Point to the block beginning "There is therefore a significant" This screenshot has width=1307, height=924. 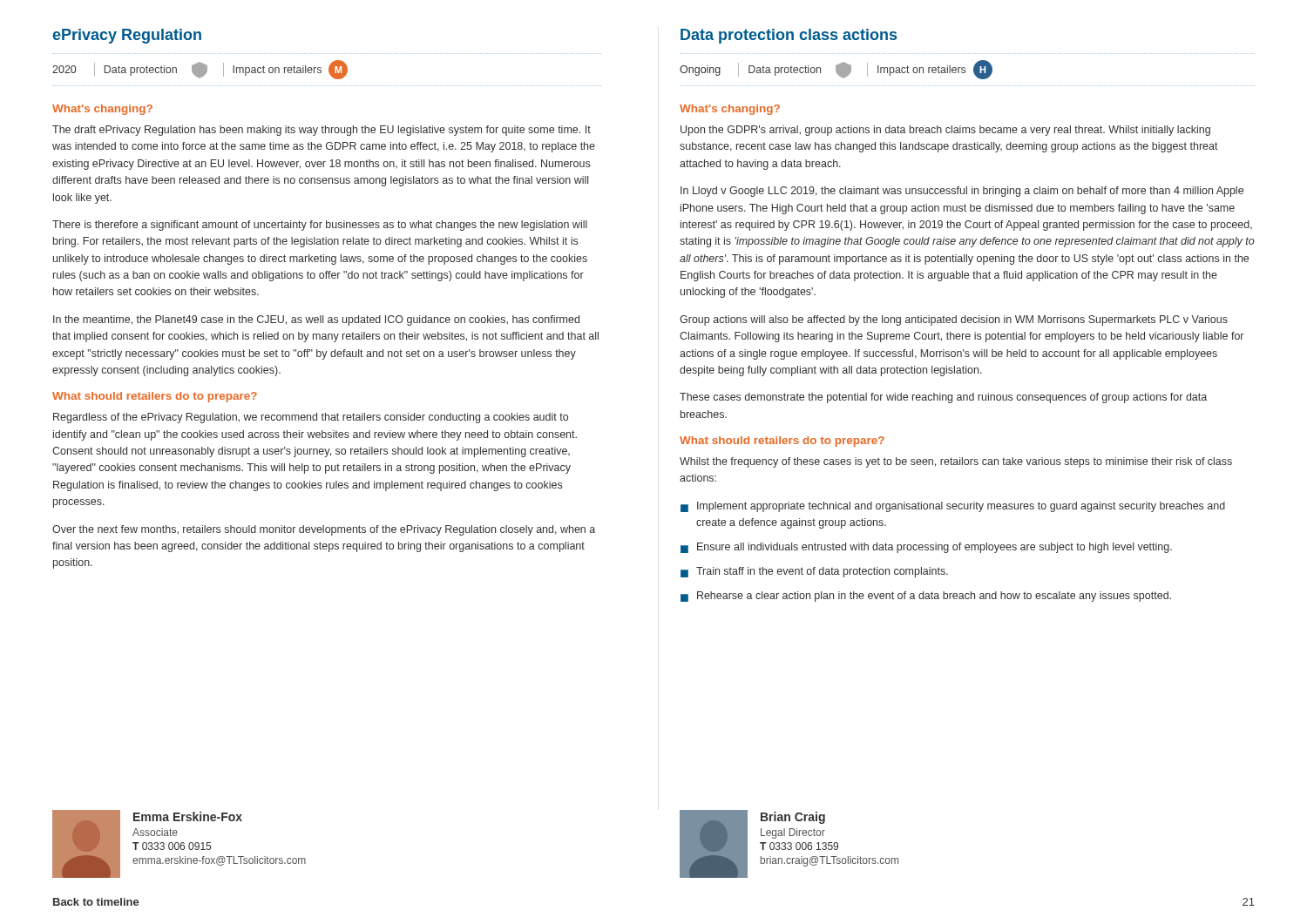point(327,259)
